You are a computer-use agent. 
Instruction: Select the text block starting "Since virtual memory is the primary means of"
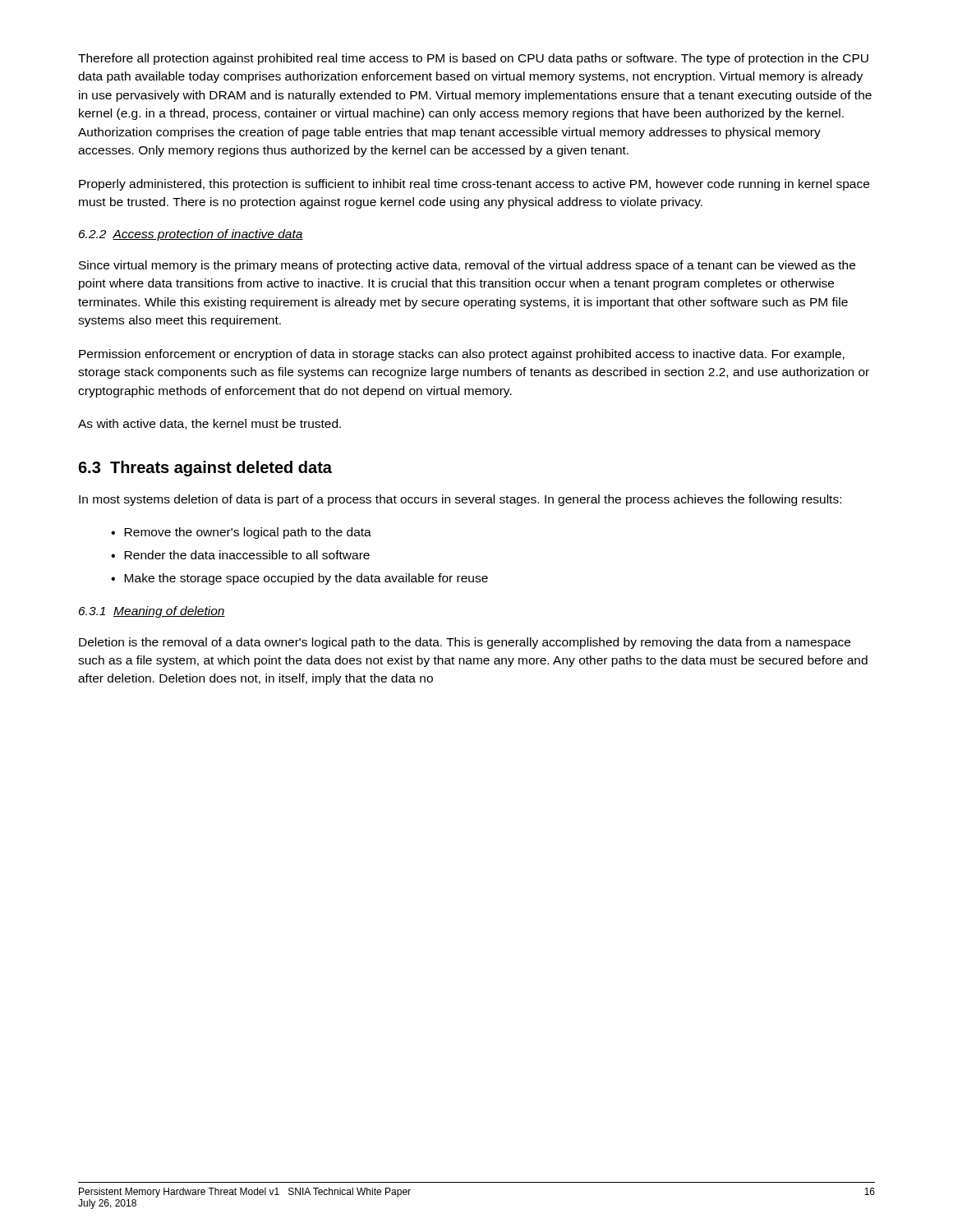pos(467,292)
